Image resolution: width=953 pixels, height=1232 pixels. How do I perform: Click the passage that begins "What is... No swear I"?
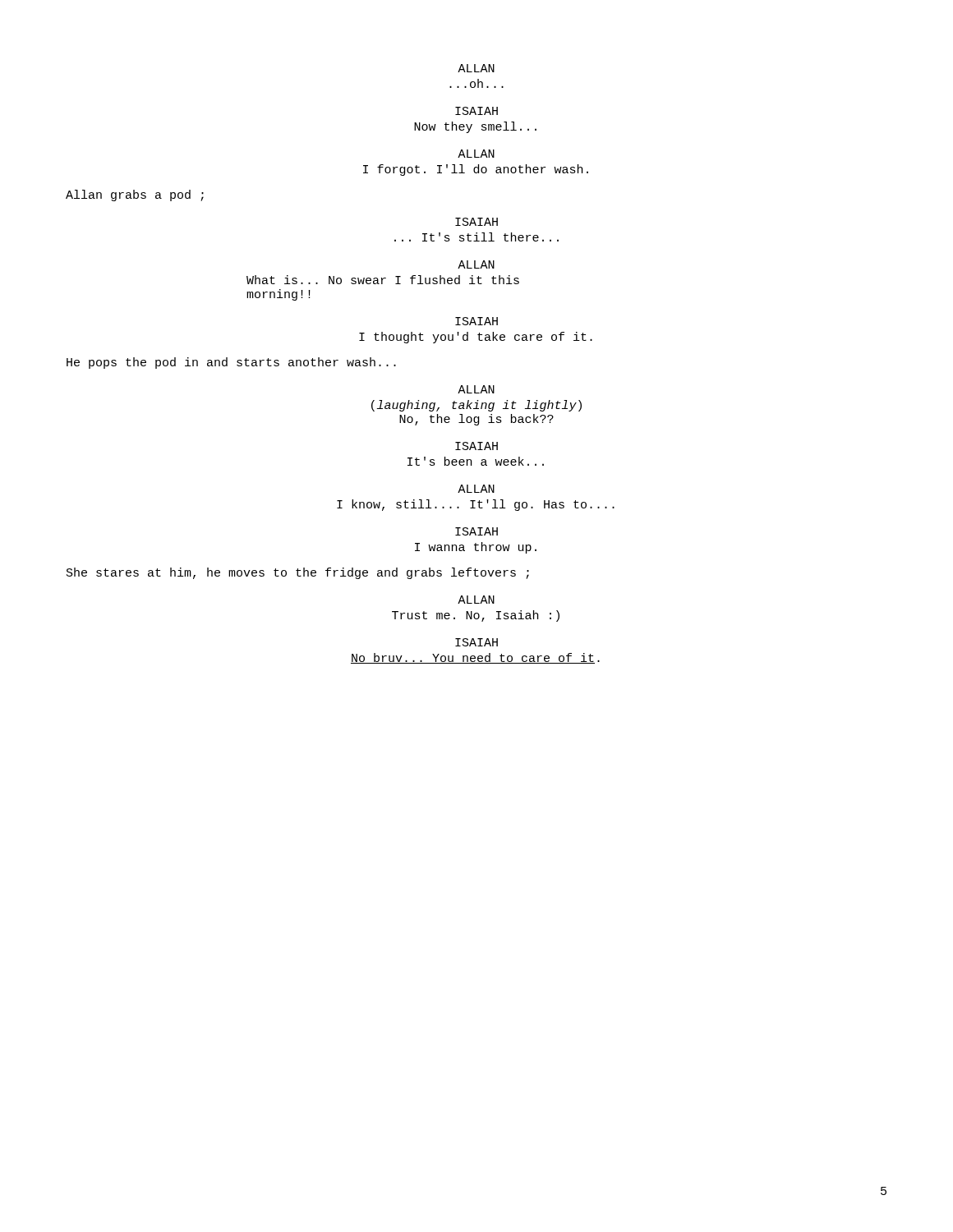coord(383,288)
